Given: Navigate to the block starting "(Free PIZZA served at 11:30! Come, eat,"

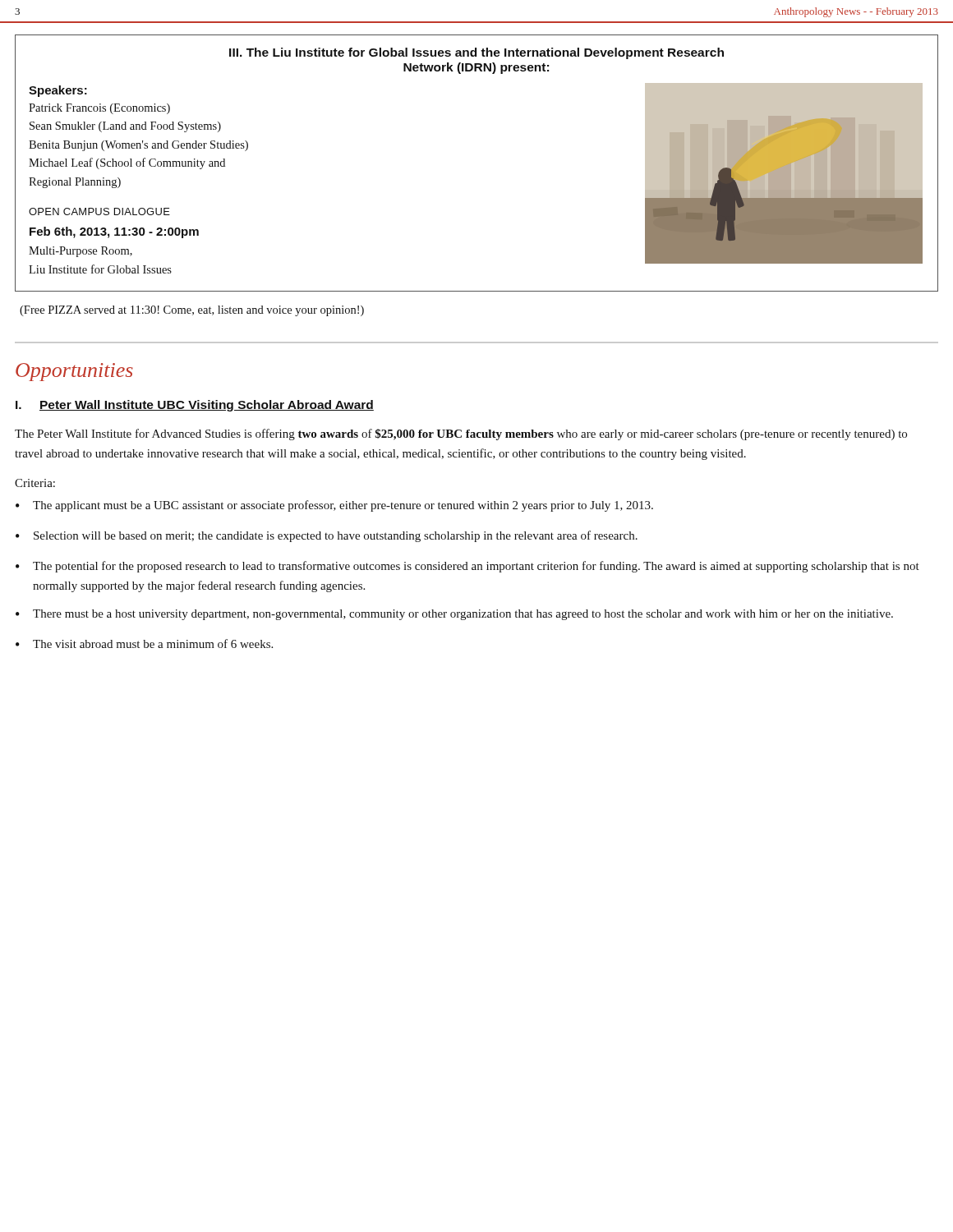Looking at the screenshot, I should tap(192, 310).
